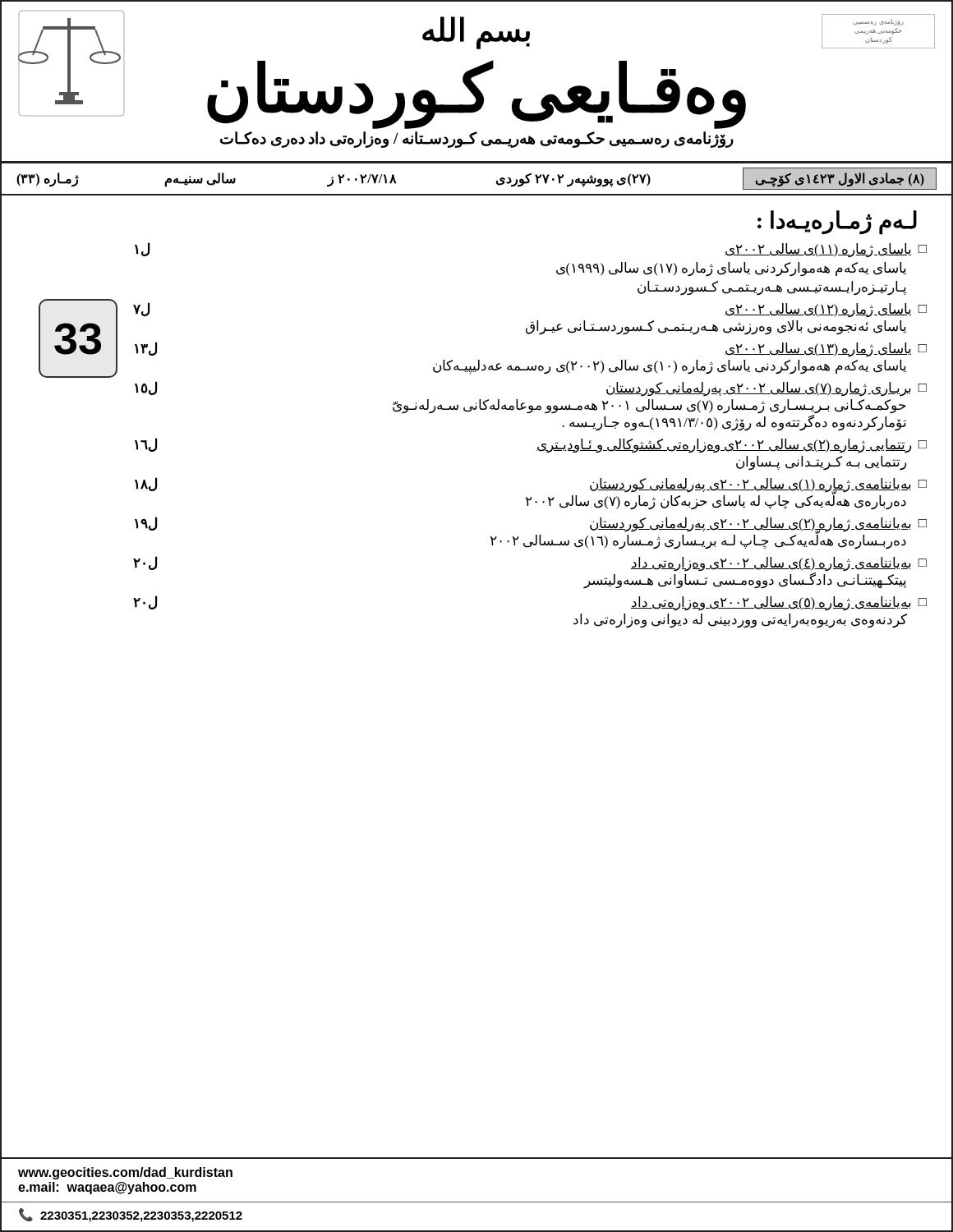Locate the list item that says "ل٧ □ یاسای"
This screenshot has height=1232, width=953.
791,310
